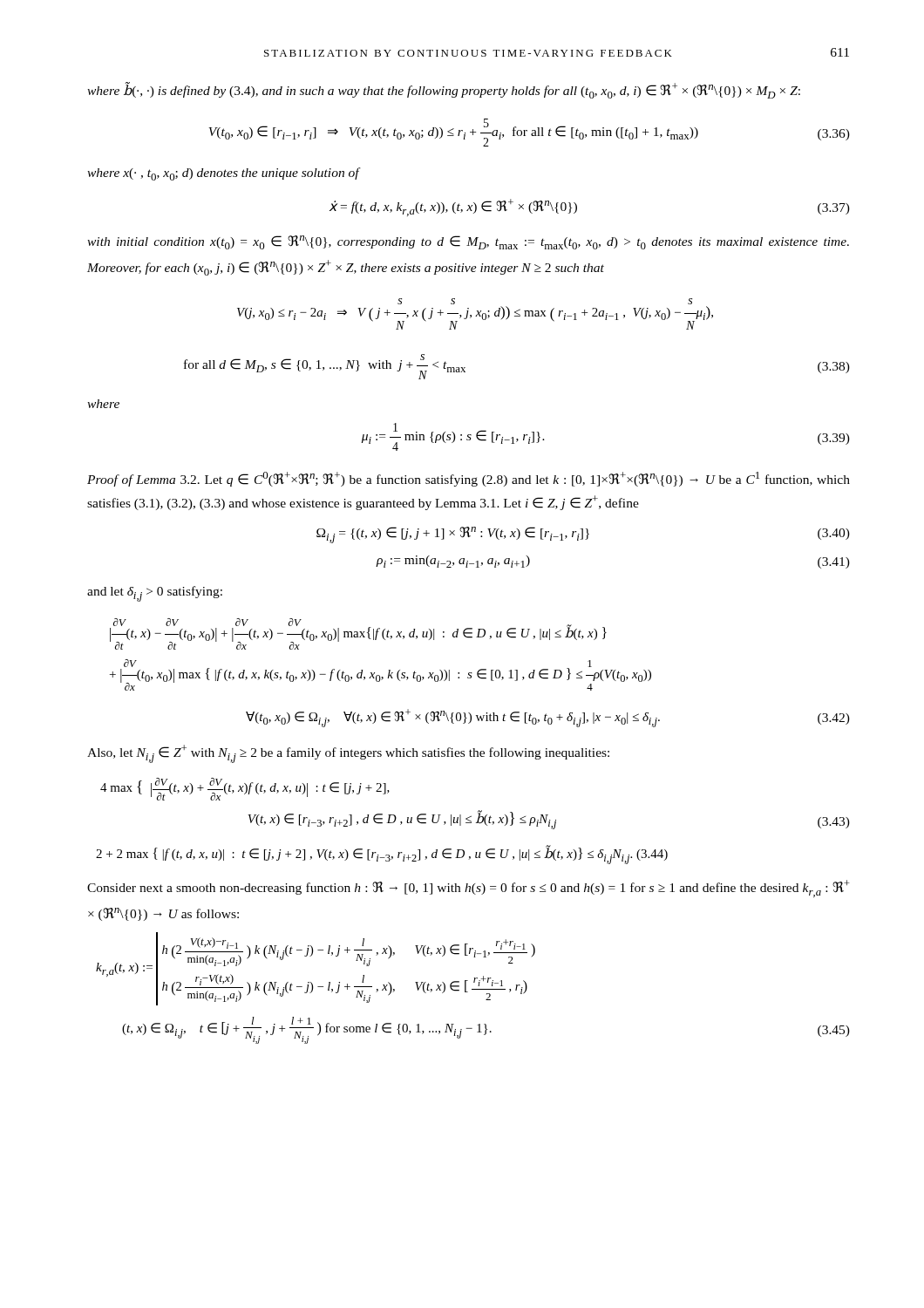Point to the block starting "(t, x) ∈ Ωi,j,"
This screenshot has width=924, height=1308.
(473, 1029)
